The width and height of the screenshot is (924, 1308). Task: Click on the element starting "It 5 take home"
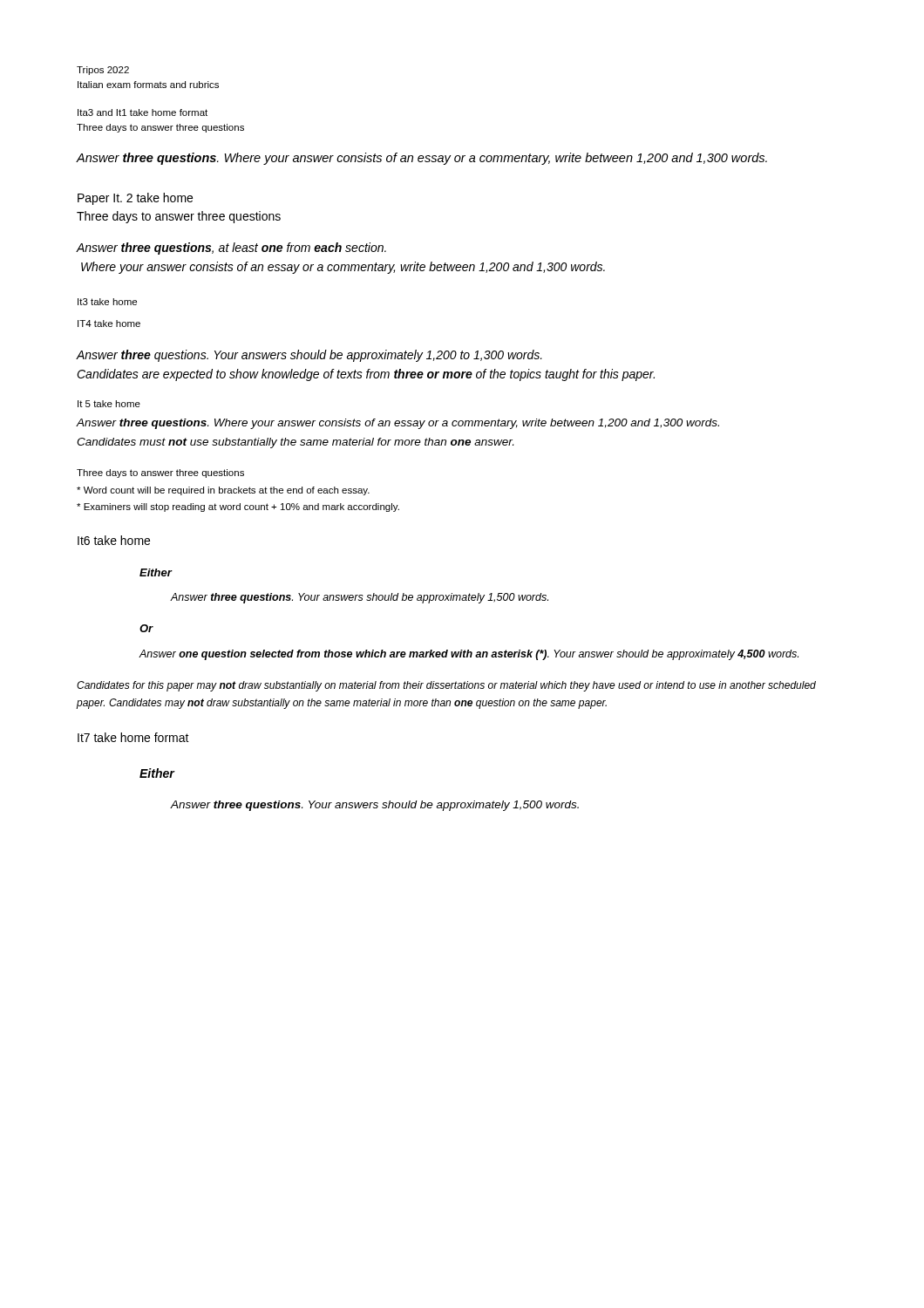(x=108, y=404)
